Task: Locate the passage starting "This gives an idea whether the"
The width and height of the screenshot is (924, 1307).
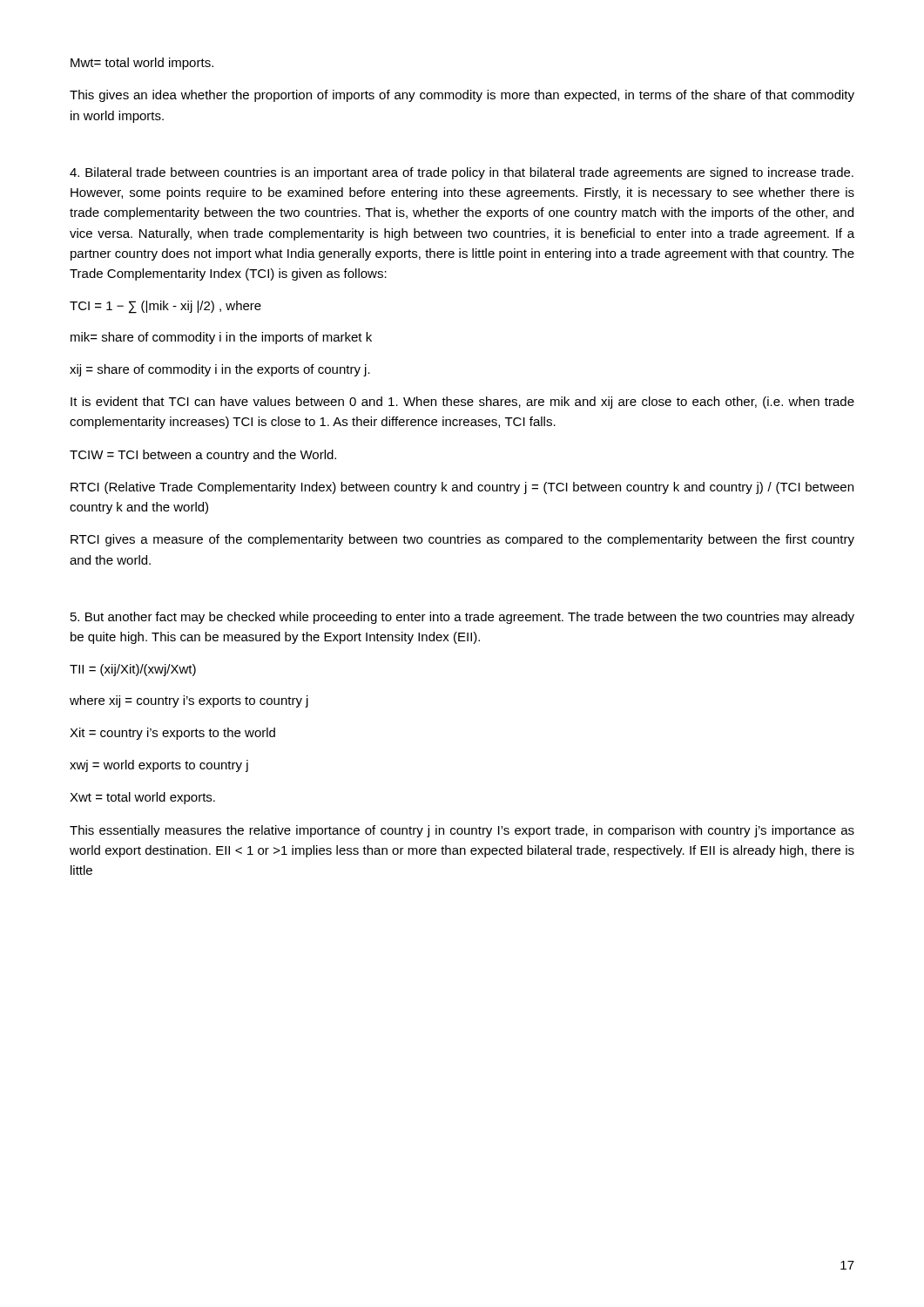Action: (462, 105)
